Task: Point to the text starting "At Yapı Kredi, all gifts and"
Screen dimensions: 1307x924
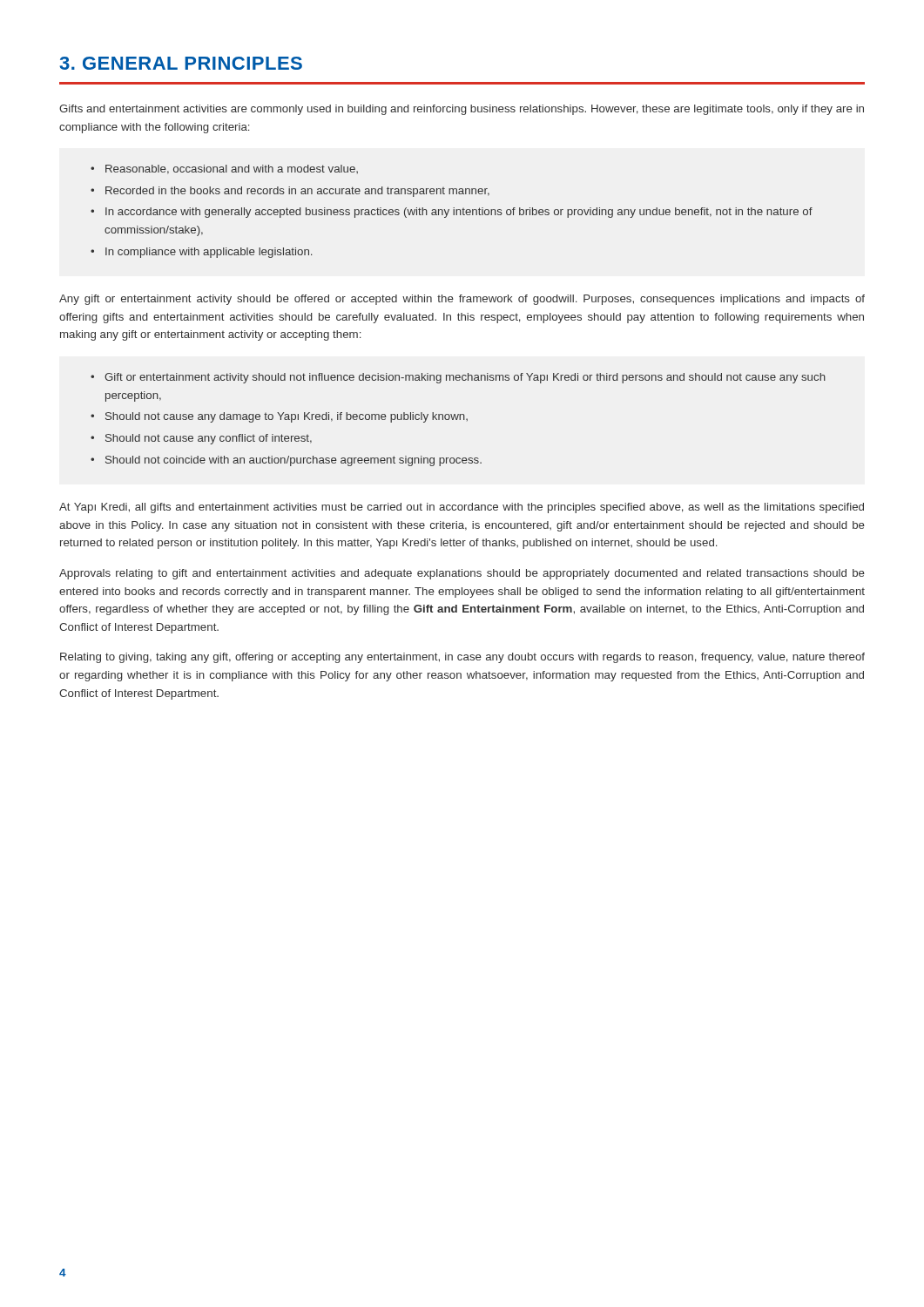Action: click(x=462, y=525)
